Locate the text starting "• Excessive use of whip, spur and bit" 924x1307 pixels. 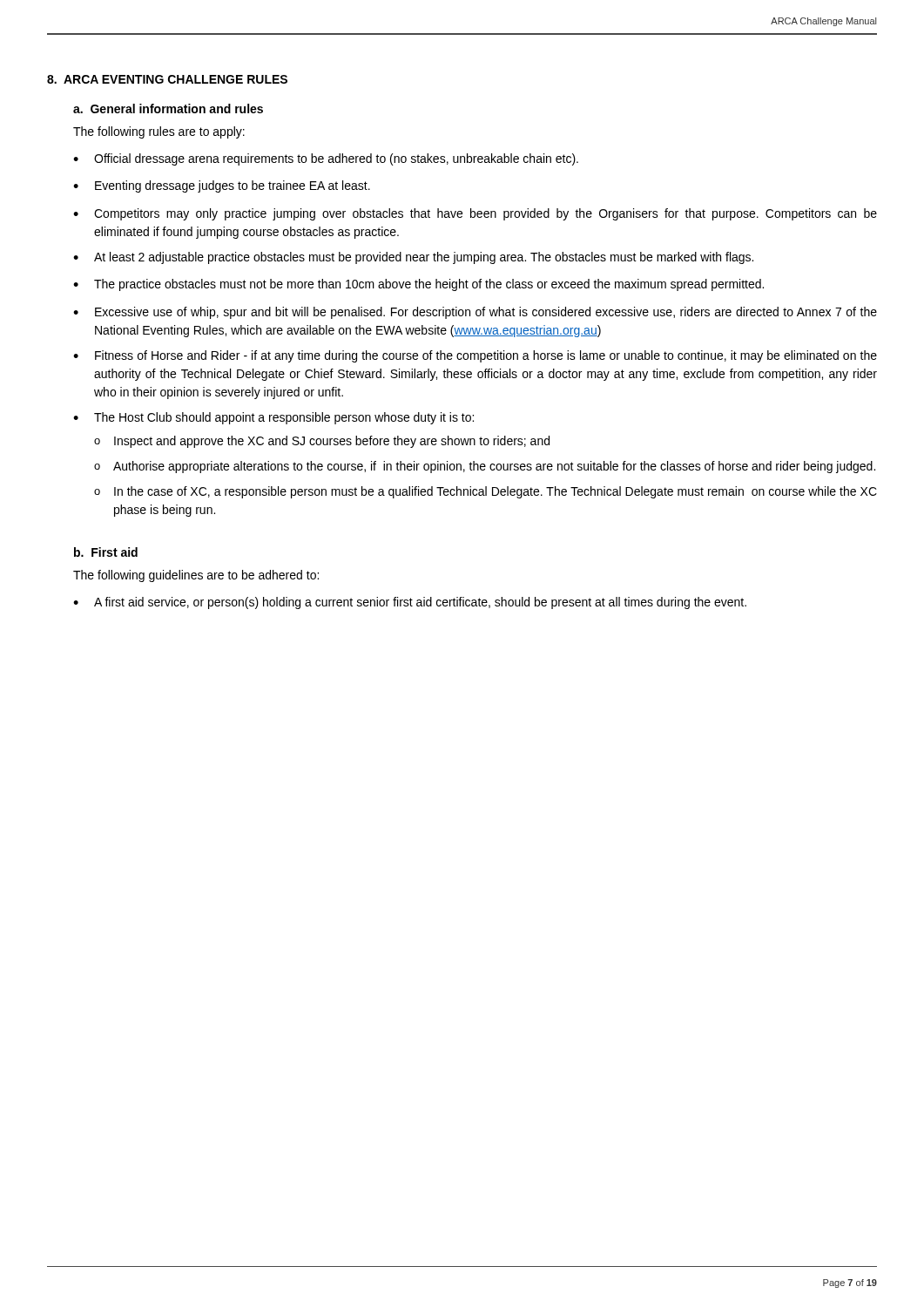(475, 321)
